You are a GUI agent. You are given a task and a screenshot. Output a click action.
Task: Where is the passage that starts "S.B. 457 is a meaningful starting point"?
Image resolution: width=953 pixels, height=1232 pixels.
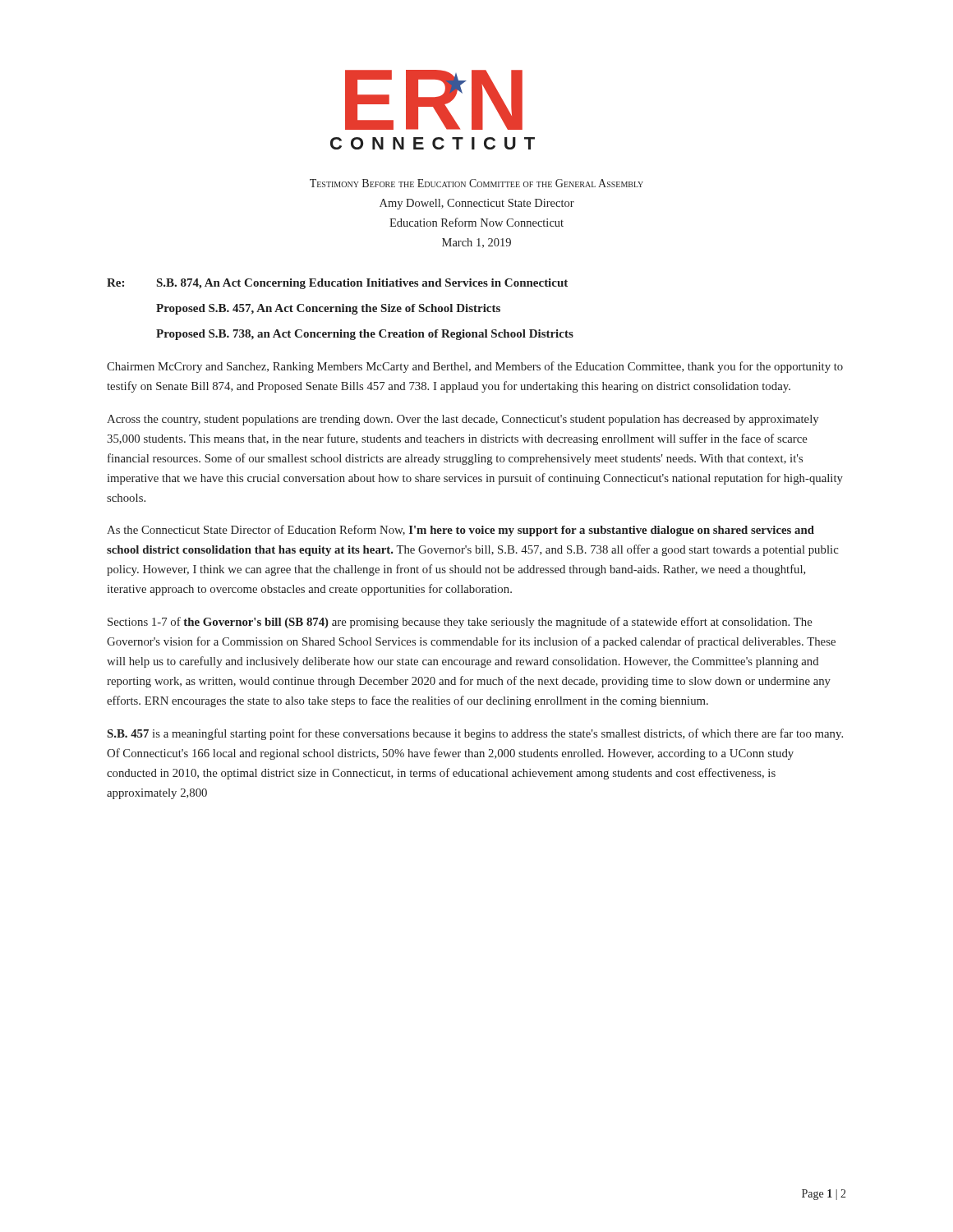475,763
